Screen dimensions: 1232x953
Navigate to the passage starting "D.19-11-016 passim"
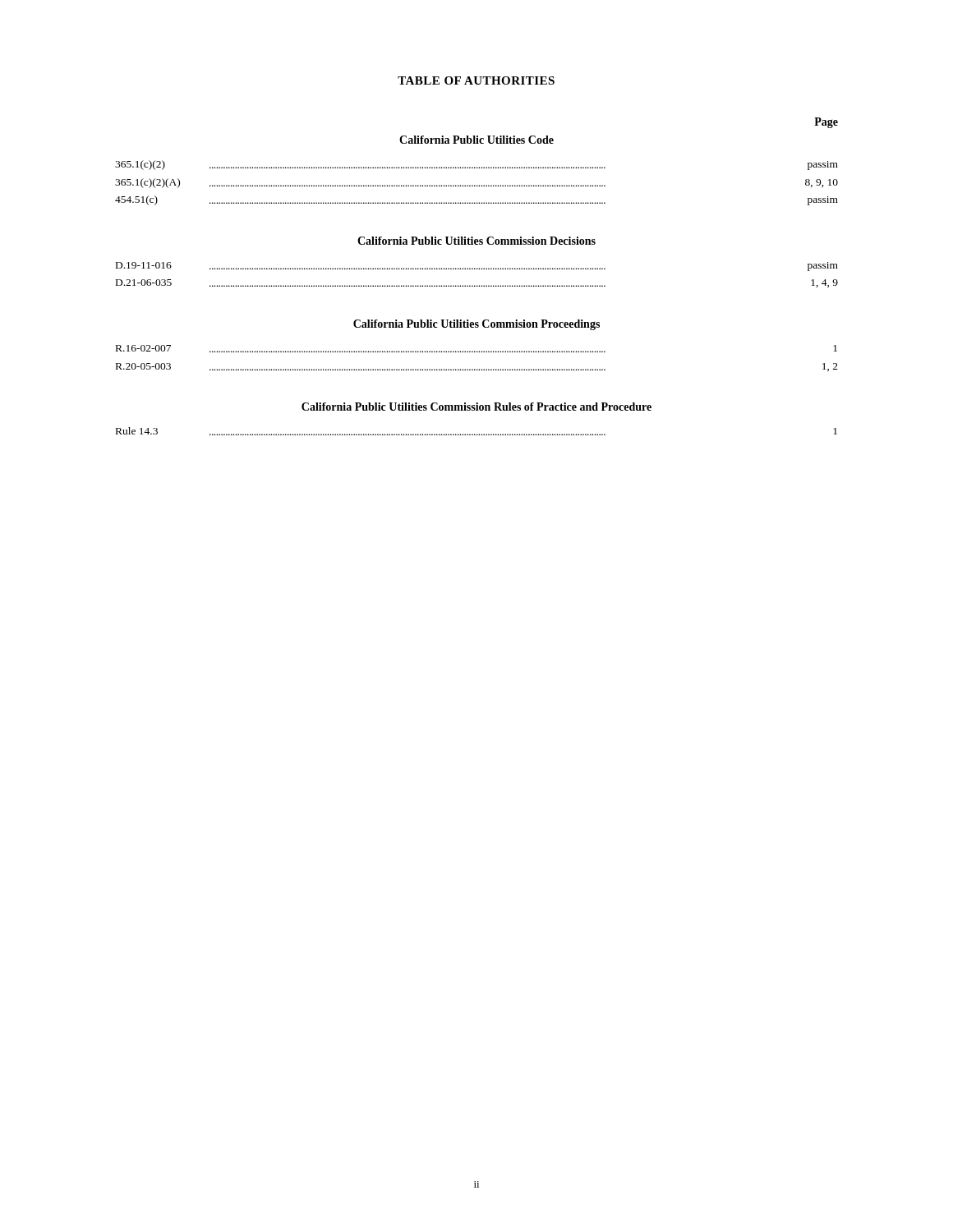(x=476, y=265)
